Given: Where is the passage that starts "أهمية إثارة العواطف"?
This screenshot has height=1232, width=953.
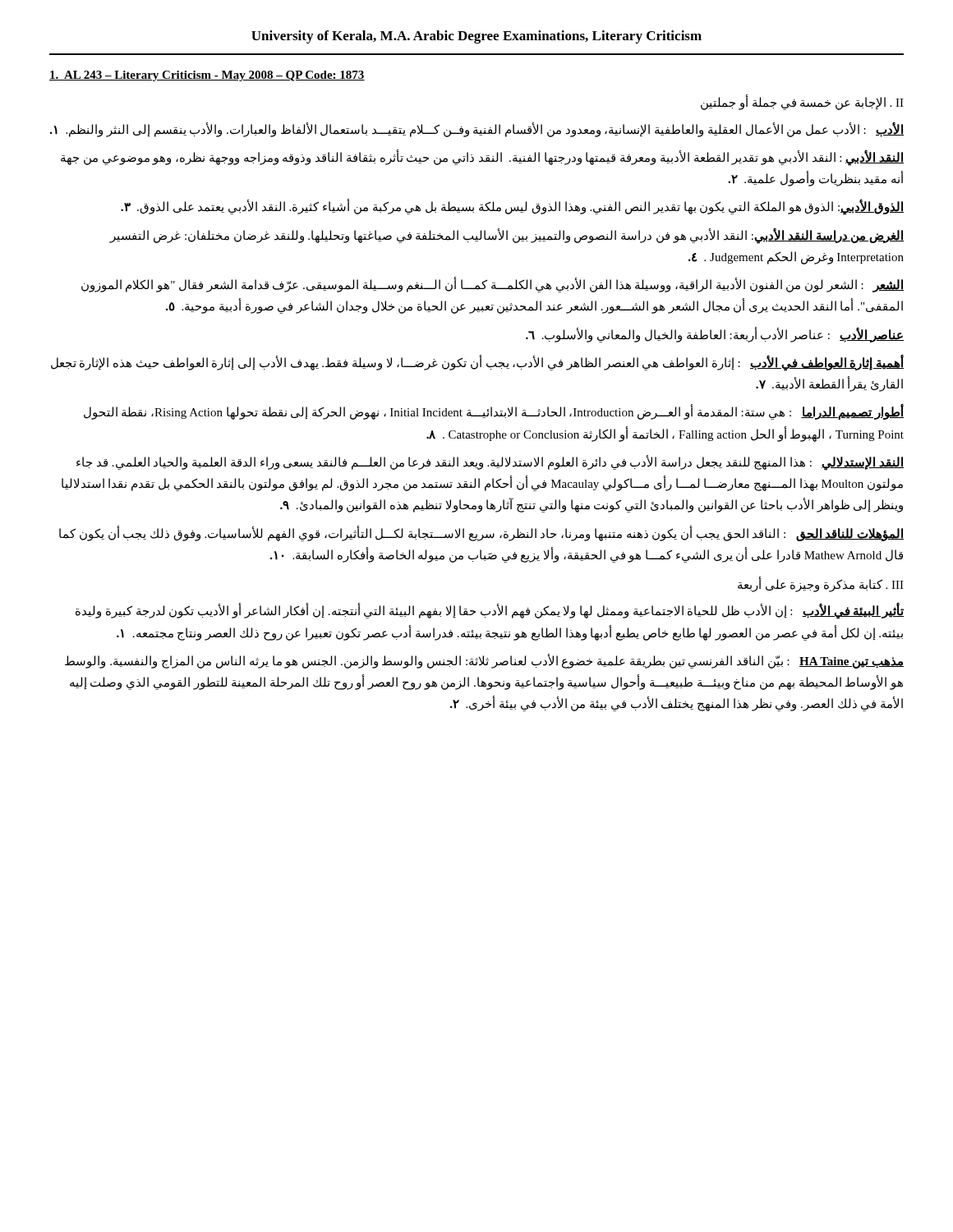Looking at the screenshot, I should [477, 374].
